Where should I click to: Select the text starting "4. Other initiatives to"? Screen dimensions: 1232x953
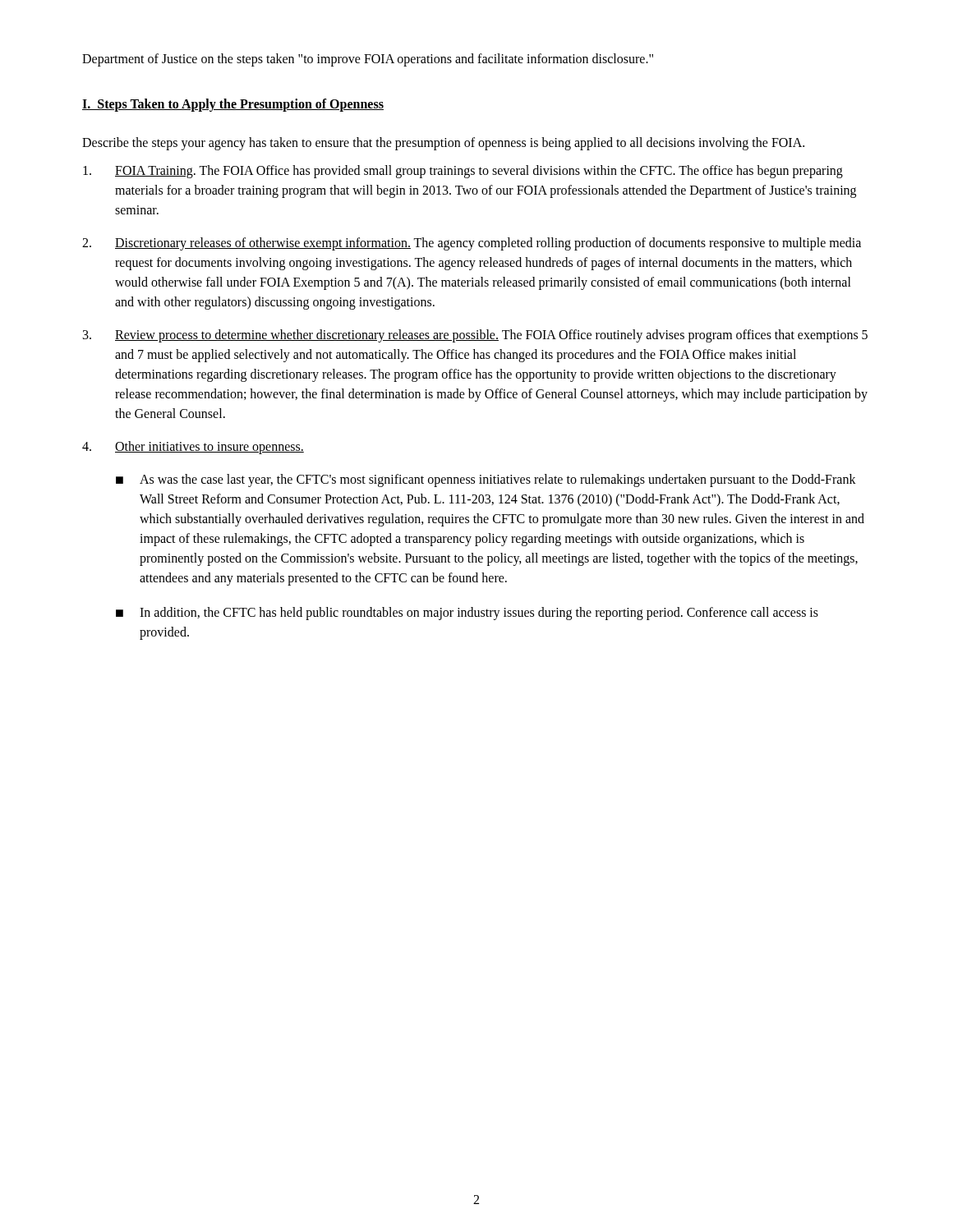coord(193,448)
